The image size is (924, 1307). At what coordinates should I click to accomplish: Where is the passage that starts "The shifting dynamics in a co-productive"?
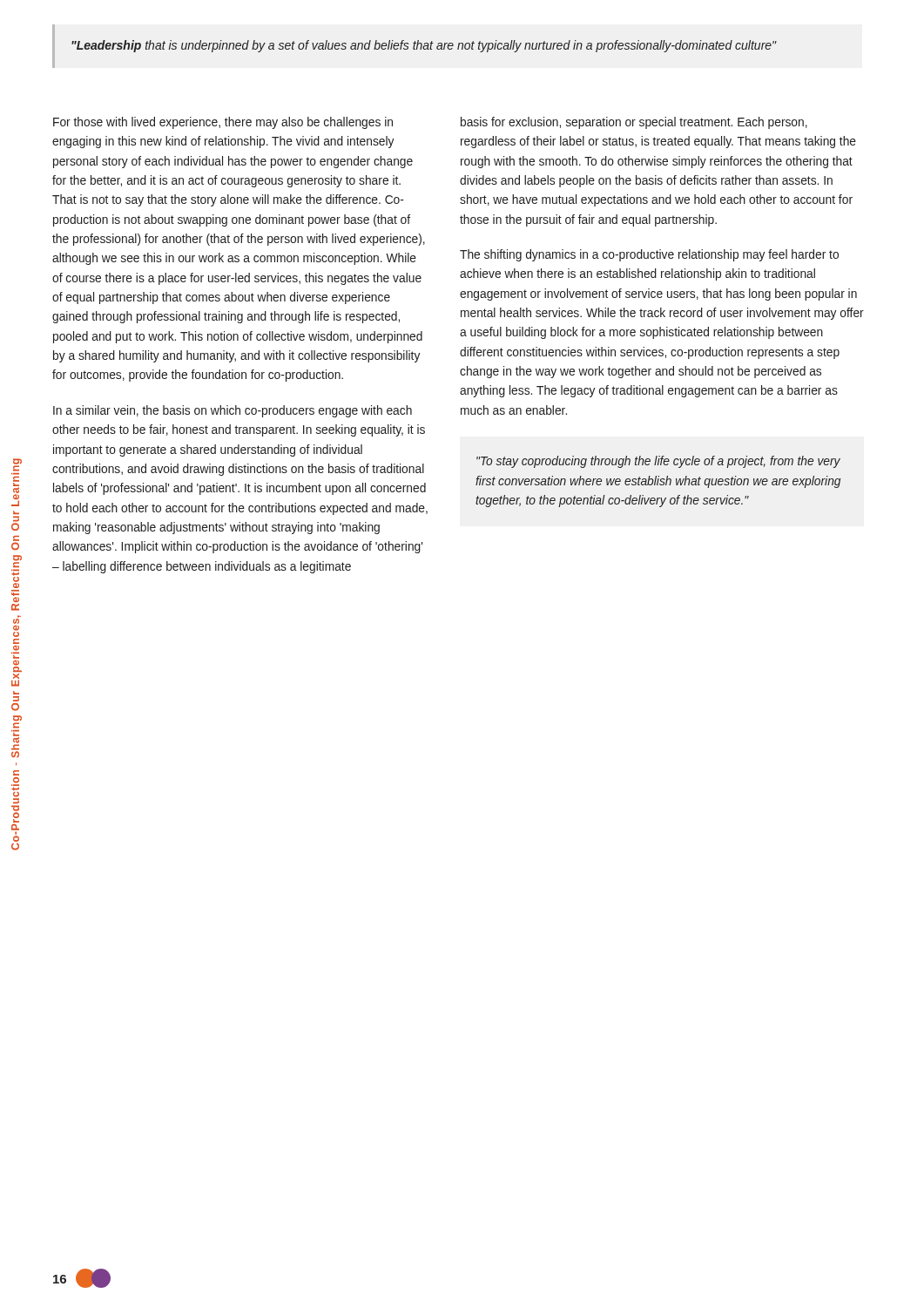[662, 333]
